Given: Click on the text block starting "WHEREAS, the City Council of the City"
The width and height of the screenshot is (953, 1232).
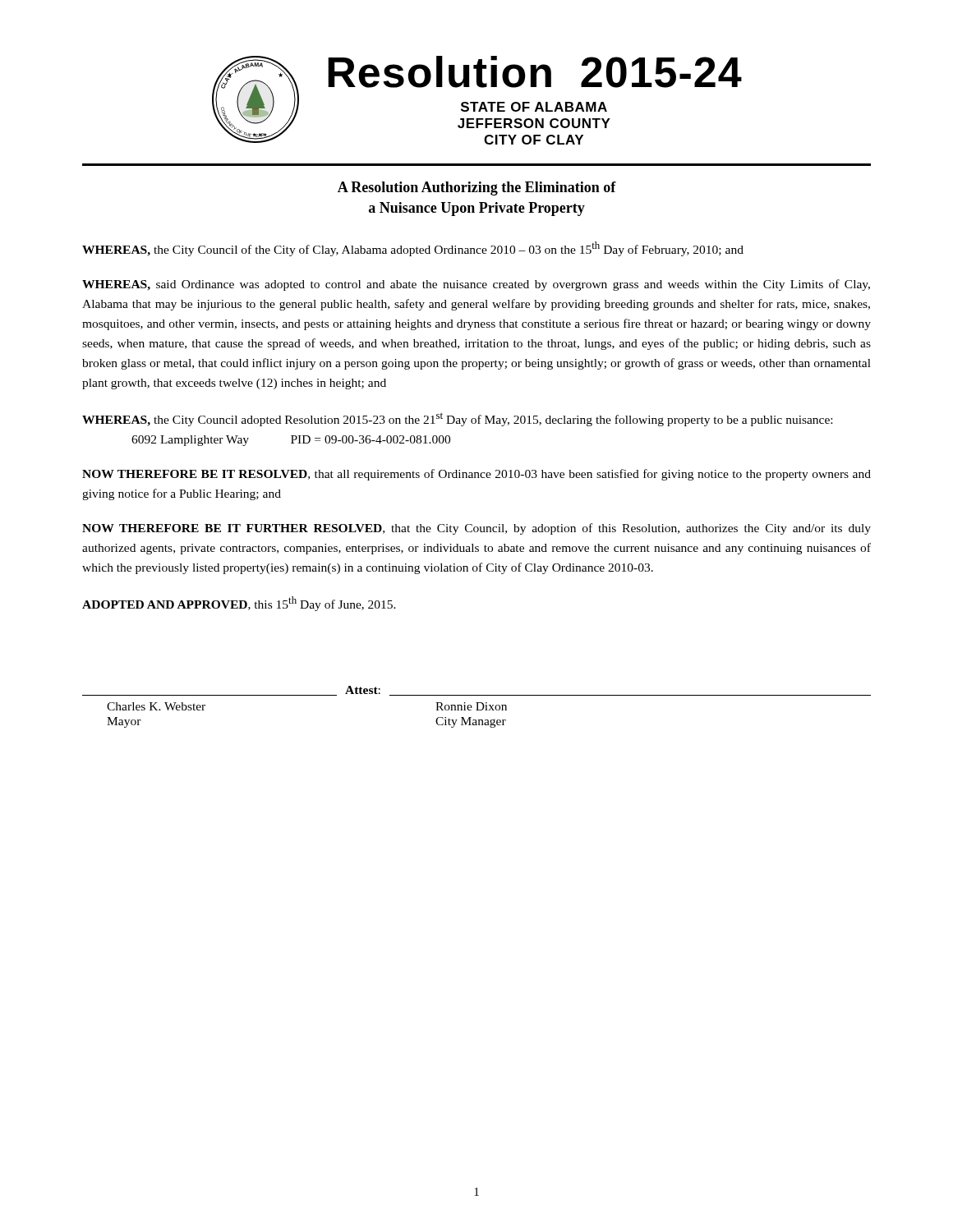Looking at the screenshot, I should click(413, 247).
